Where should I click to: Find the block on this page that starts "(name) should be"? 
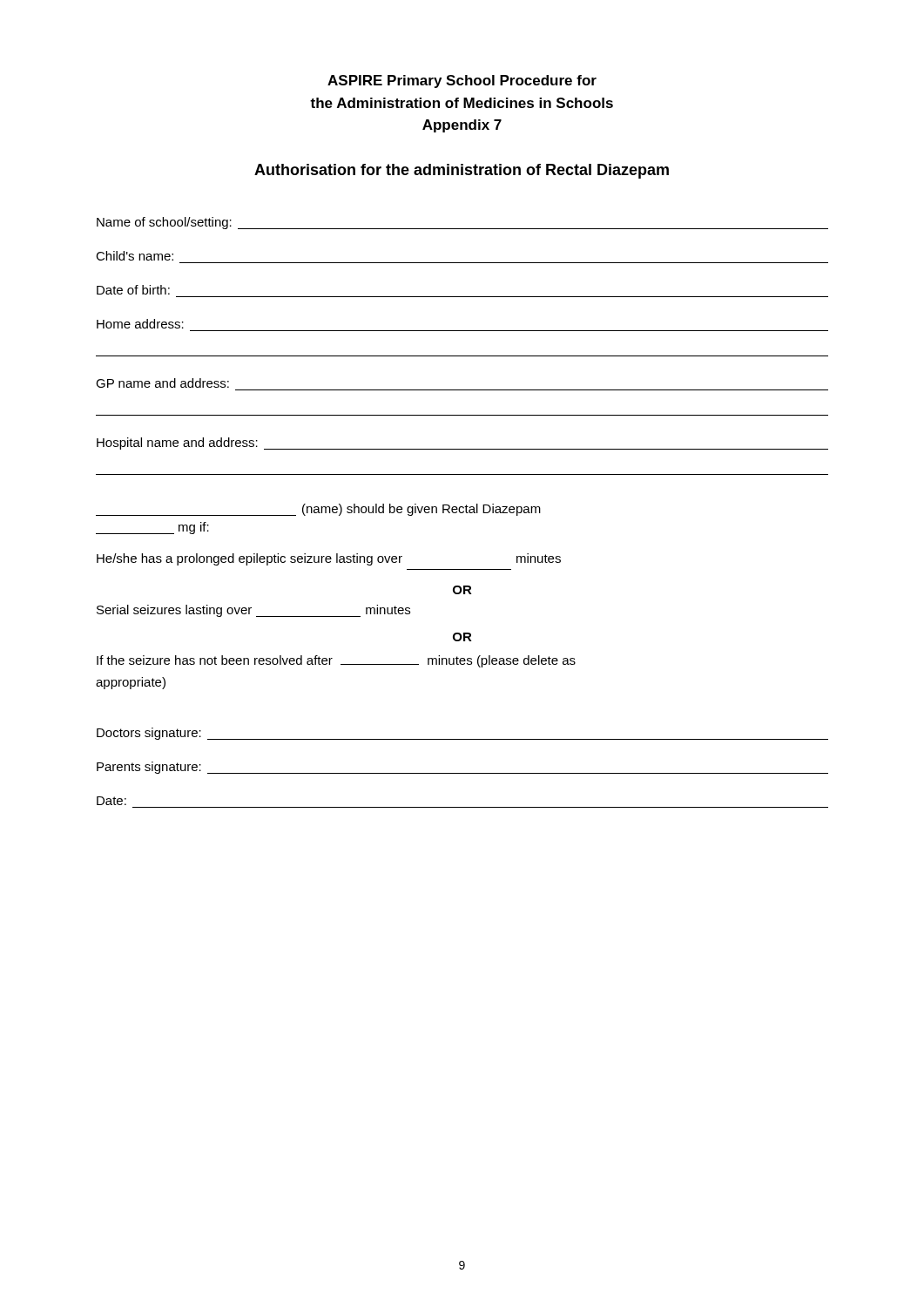click(462, 597)
